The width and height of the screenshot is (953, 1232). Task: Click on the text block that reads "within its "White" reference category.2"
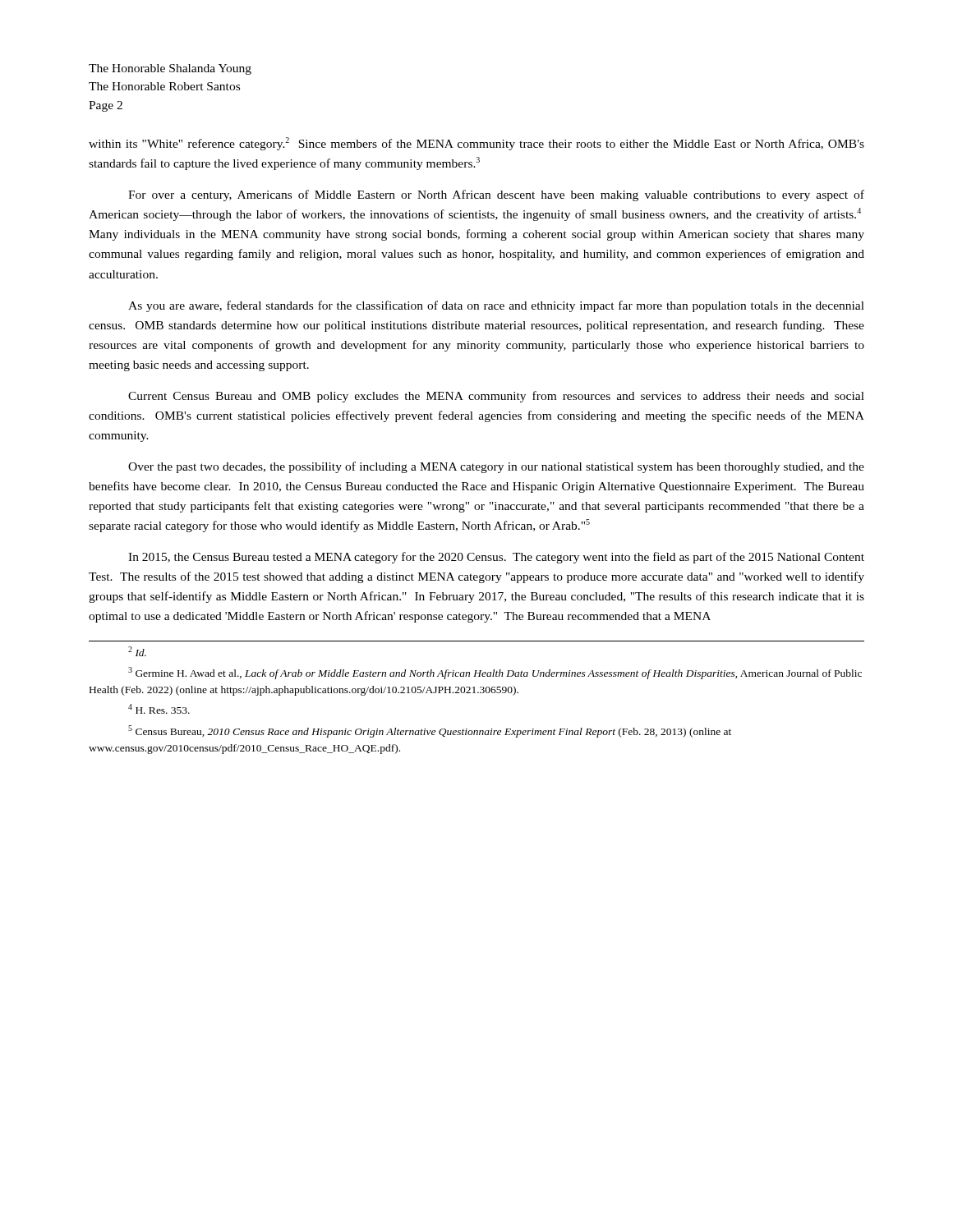click(476, 144)
